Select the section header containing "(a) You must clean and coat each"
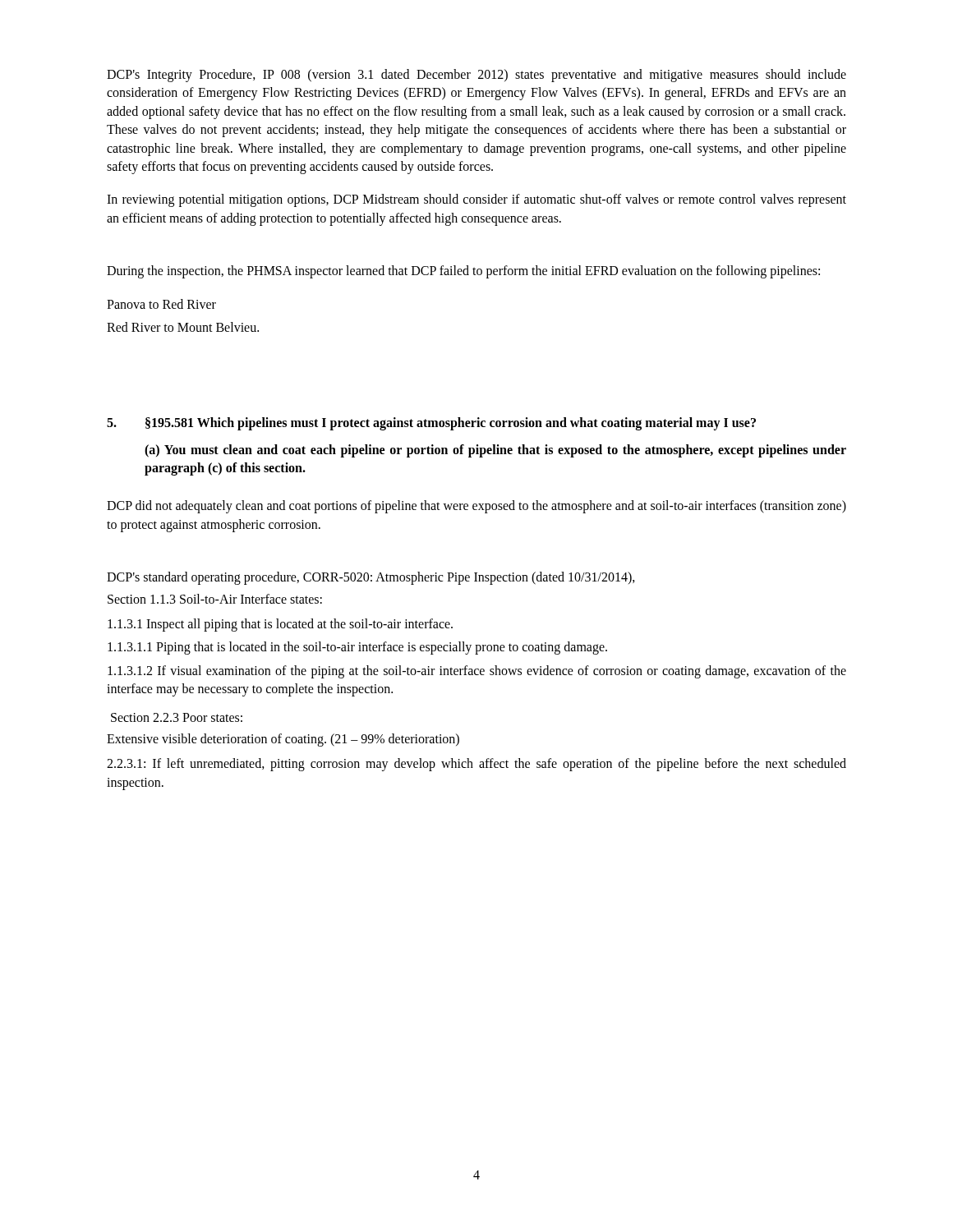 click(495, 459)
